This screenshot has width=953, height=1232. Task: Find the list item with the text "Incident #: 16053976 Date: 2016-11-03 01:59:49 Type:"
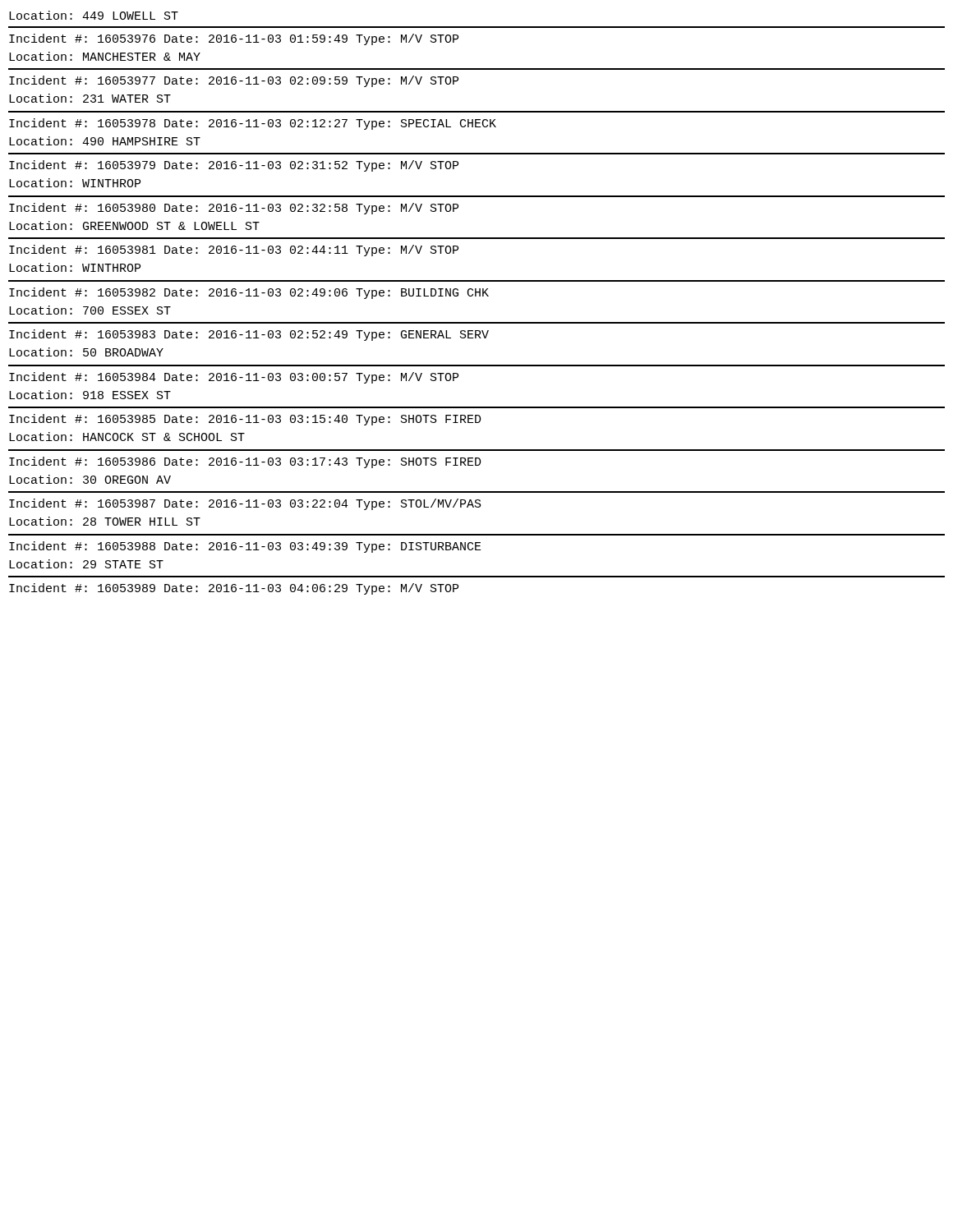[x=234, y=39]
